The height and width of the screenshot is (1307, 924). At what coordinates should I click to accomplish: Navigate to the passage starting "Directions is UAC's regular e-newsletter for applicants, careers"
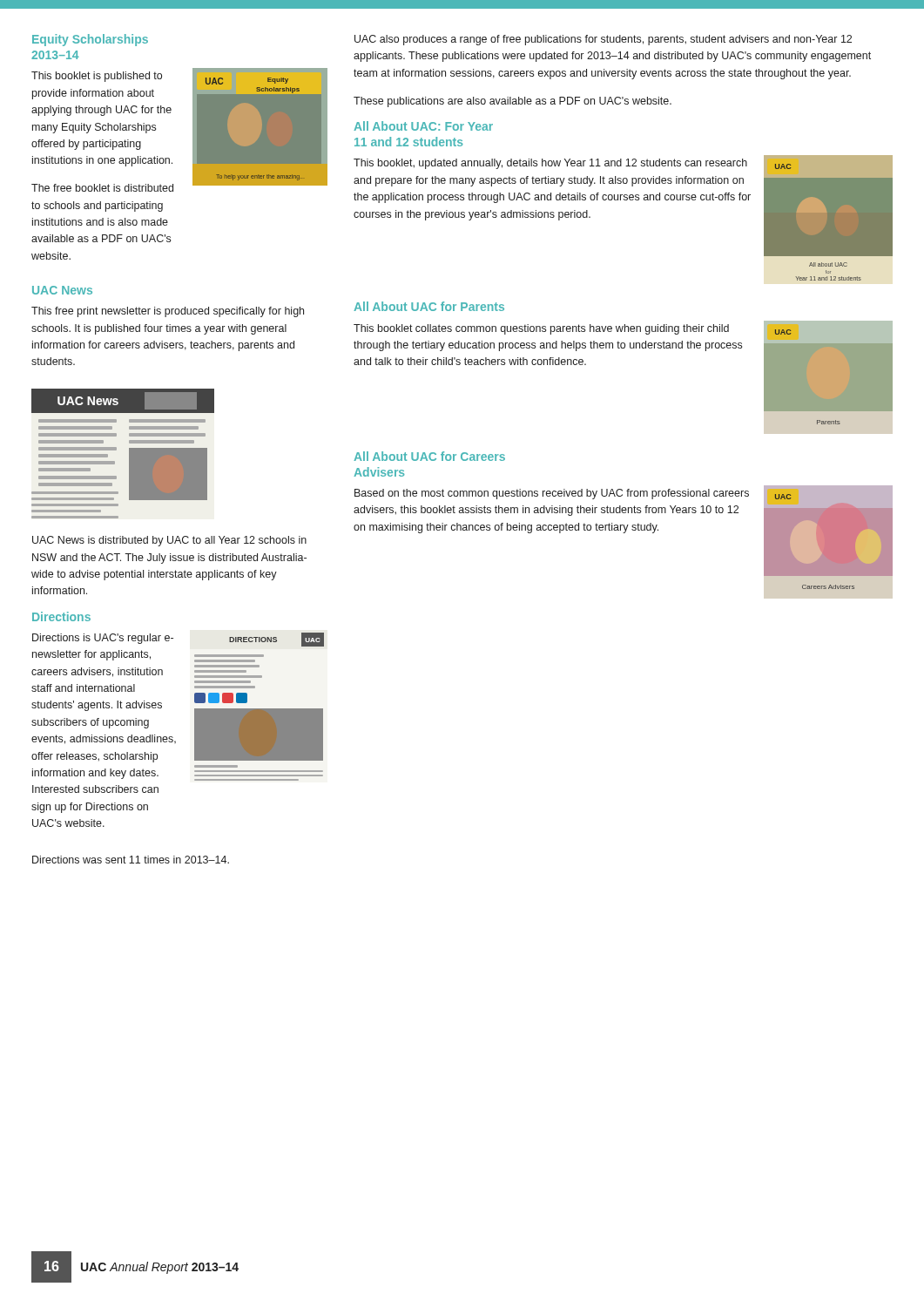106,731
